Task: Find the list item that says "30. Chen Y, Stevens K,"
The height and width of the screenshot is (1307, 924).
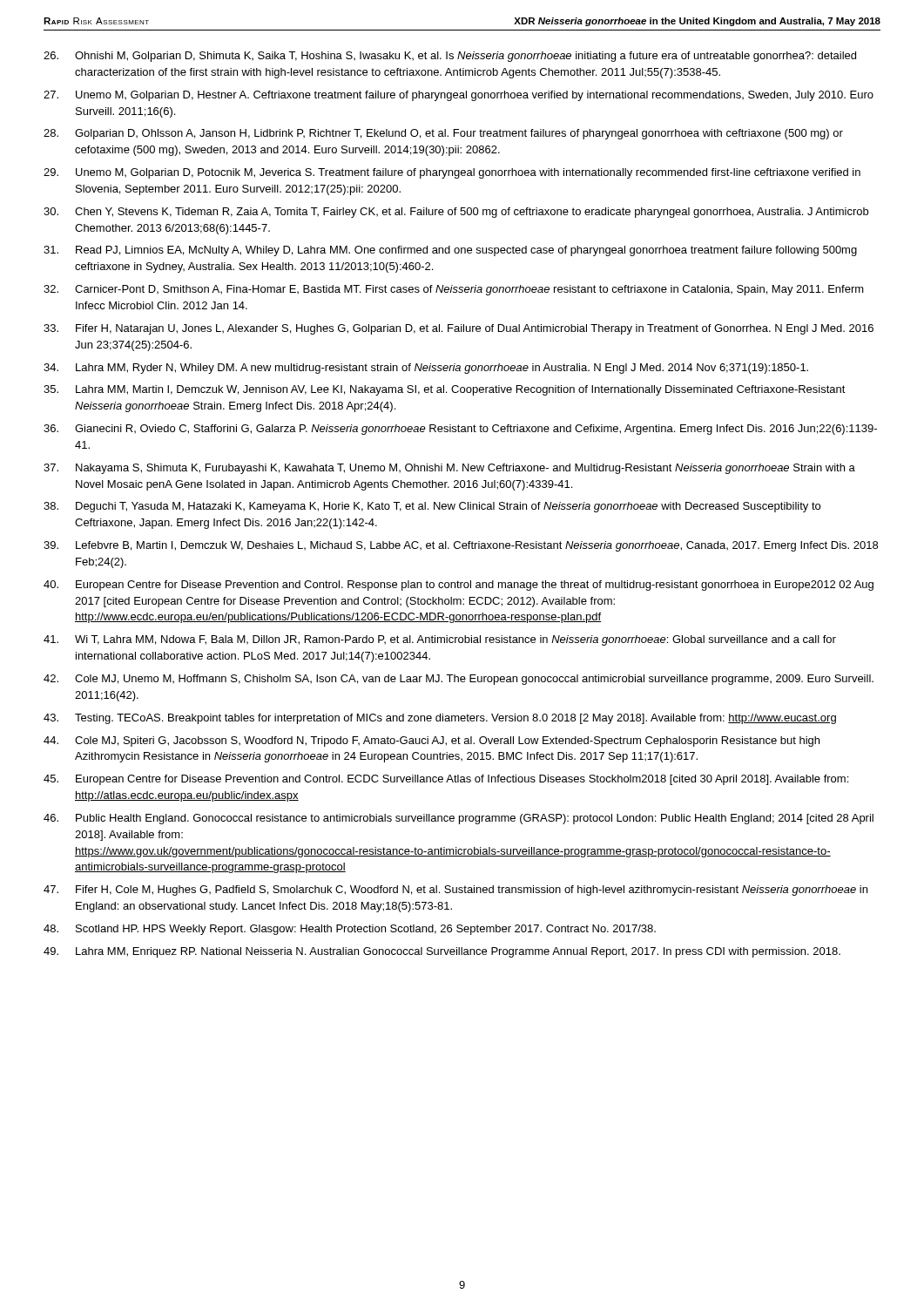Action: [x=462, y=220]
